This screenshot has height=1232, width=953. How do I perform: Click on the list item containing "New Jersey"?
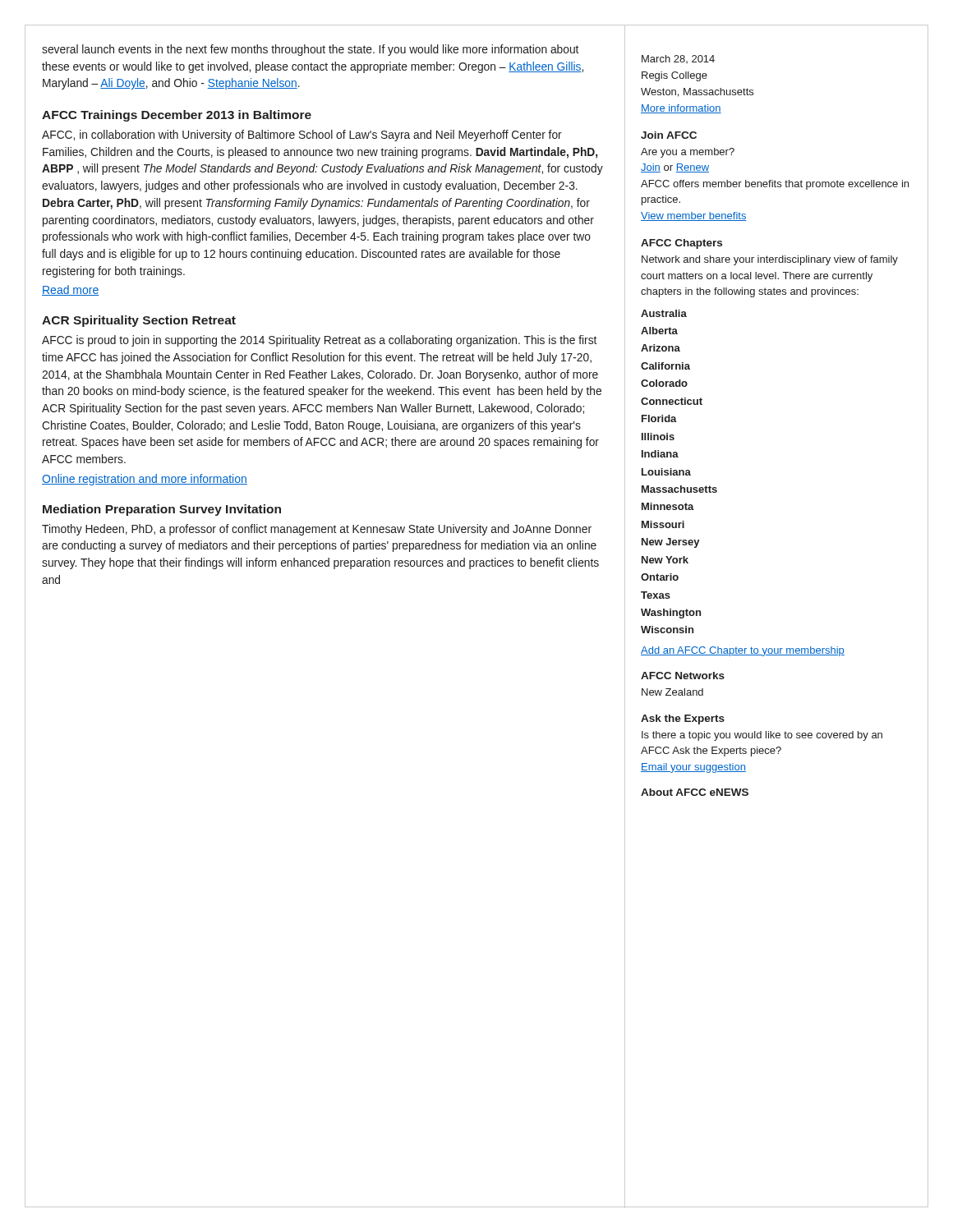click(x=670, y=542)
